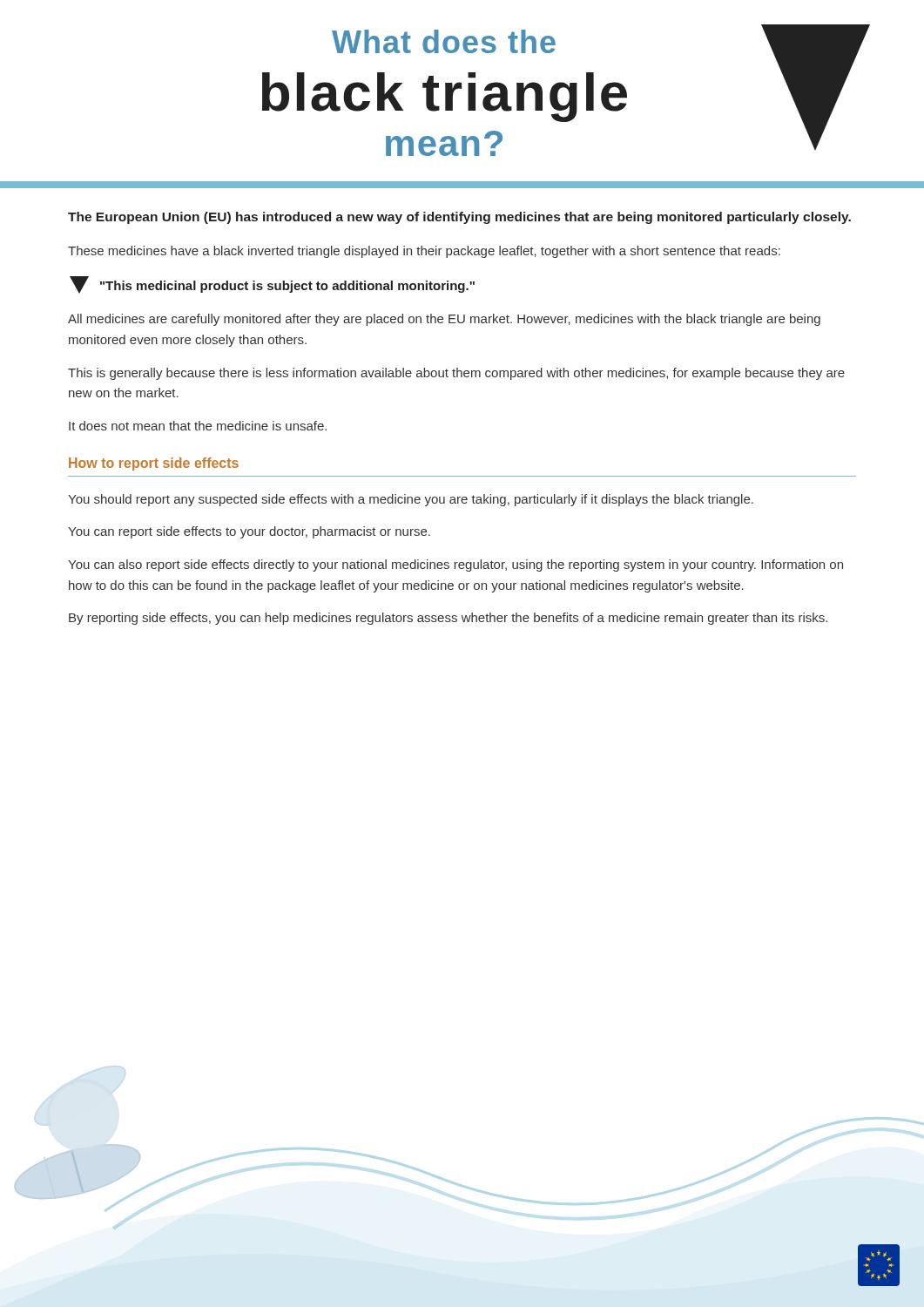The height and width of the screenshot is (1307, 924).
Task: Point to the text starting "You should report any suspected side"
Action: (411, 498)
